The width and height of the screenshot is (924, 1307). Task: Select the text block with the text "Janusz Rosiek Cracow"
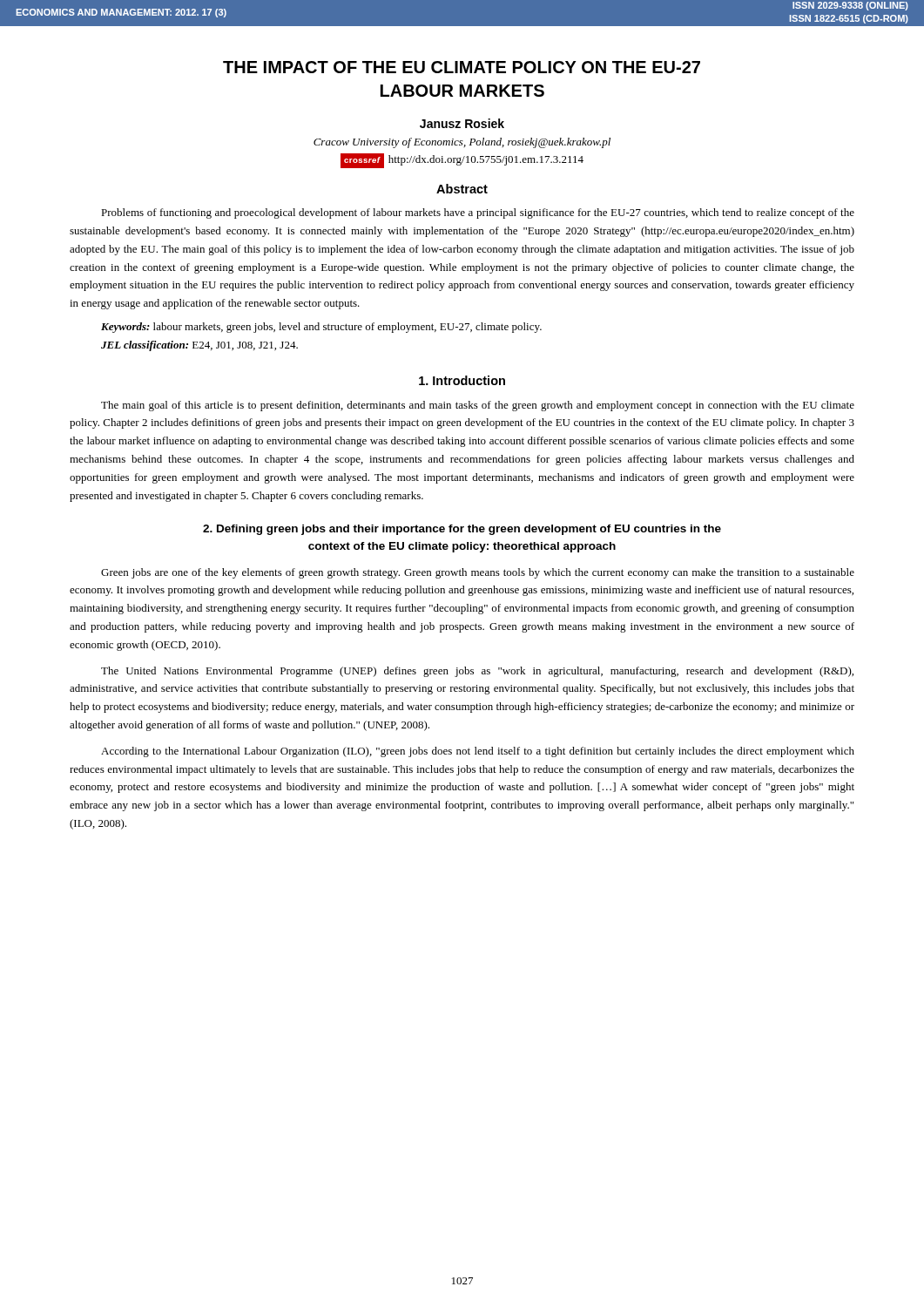pos(462,143)
